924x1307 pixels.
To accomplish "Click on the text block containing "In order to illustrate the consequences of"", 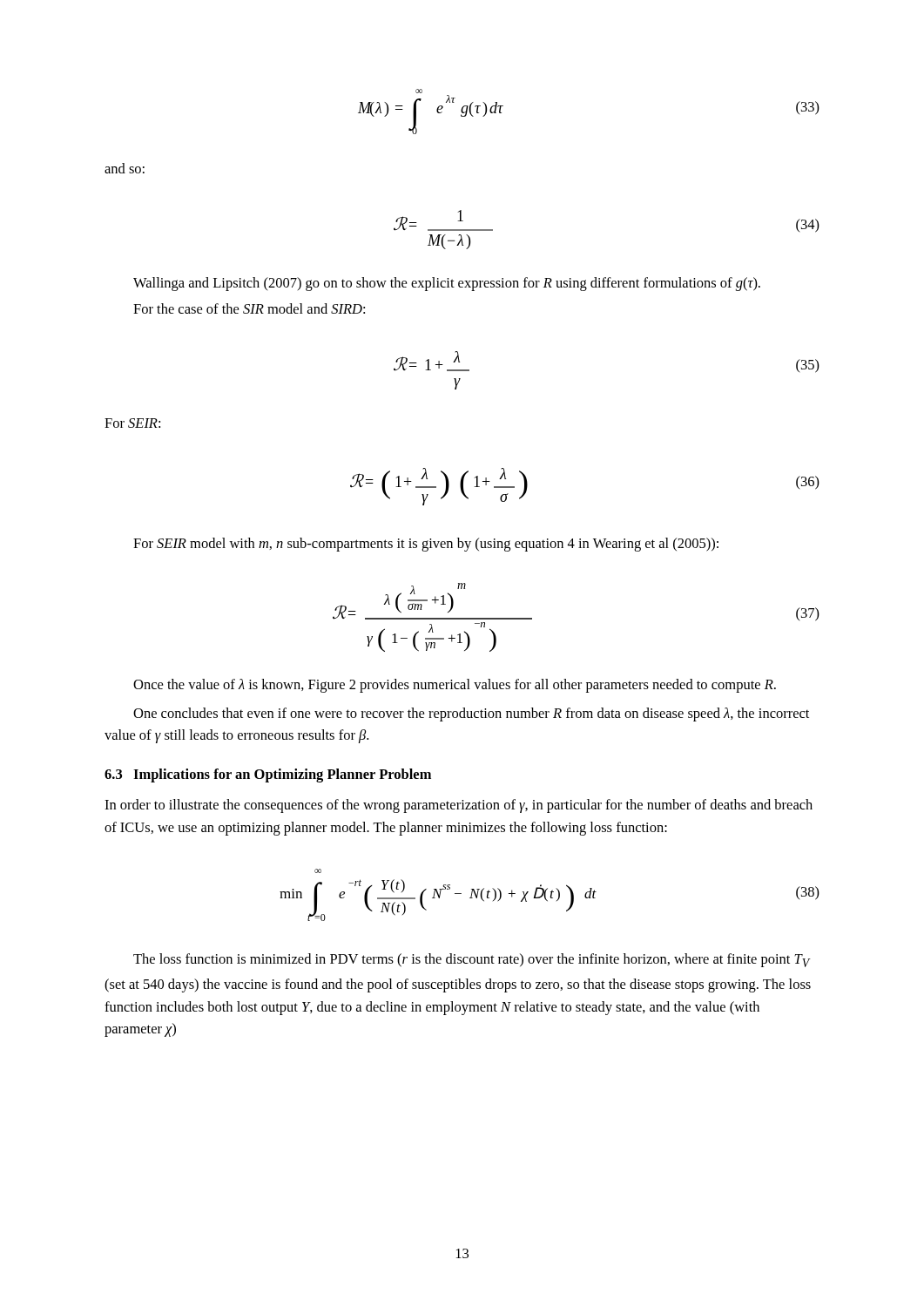I will coord(459,816).
